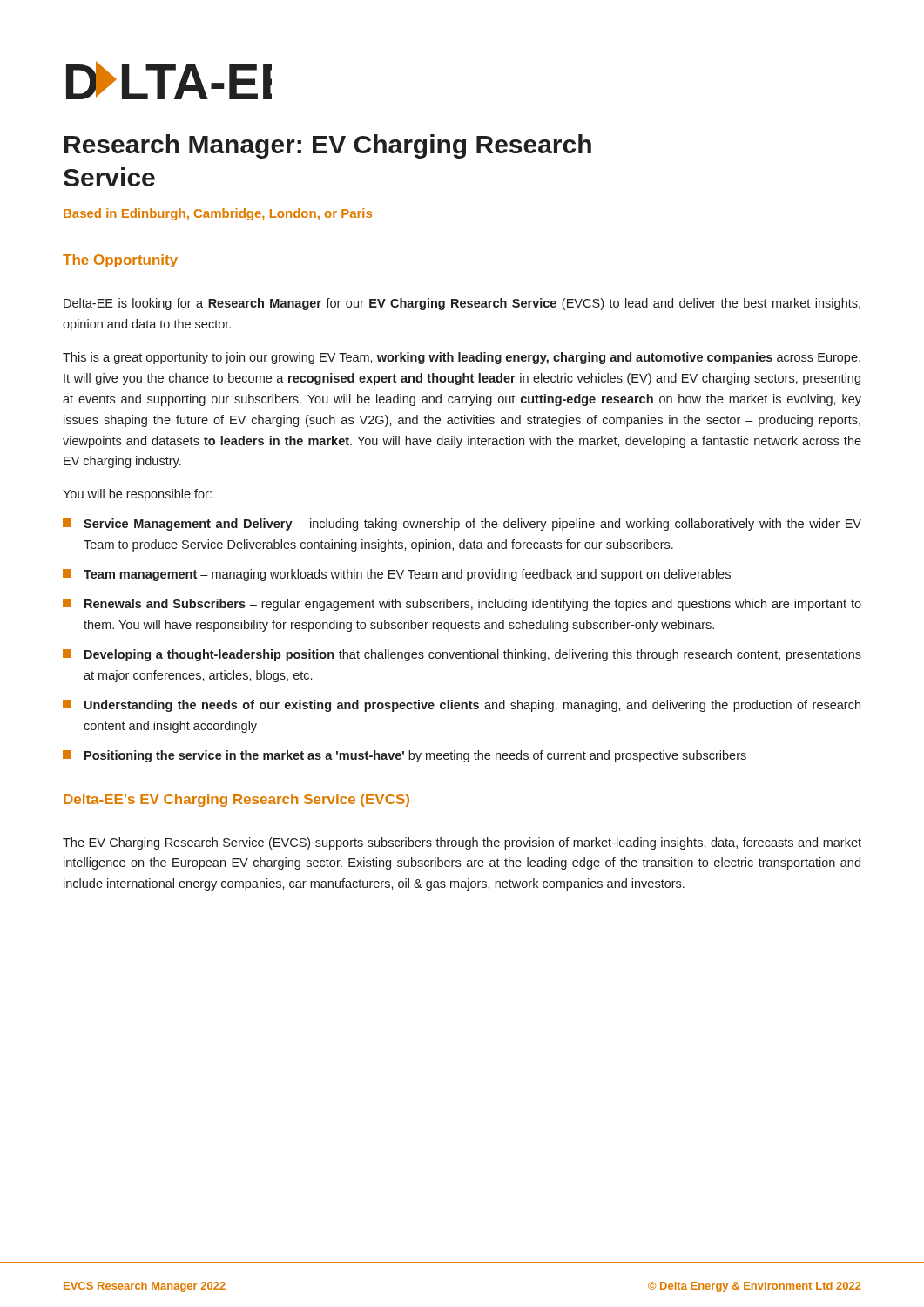Point to the block beginning "Positioning the service in the market as"
Image resolution: width=924 pixels, height=1307 pixels.
click(462, 756)
